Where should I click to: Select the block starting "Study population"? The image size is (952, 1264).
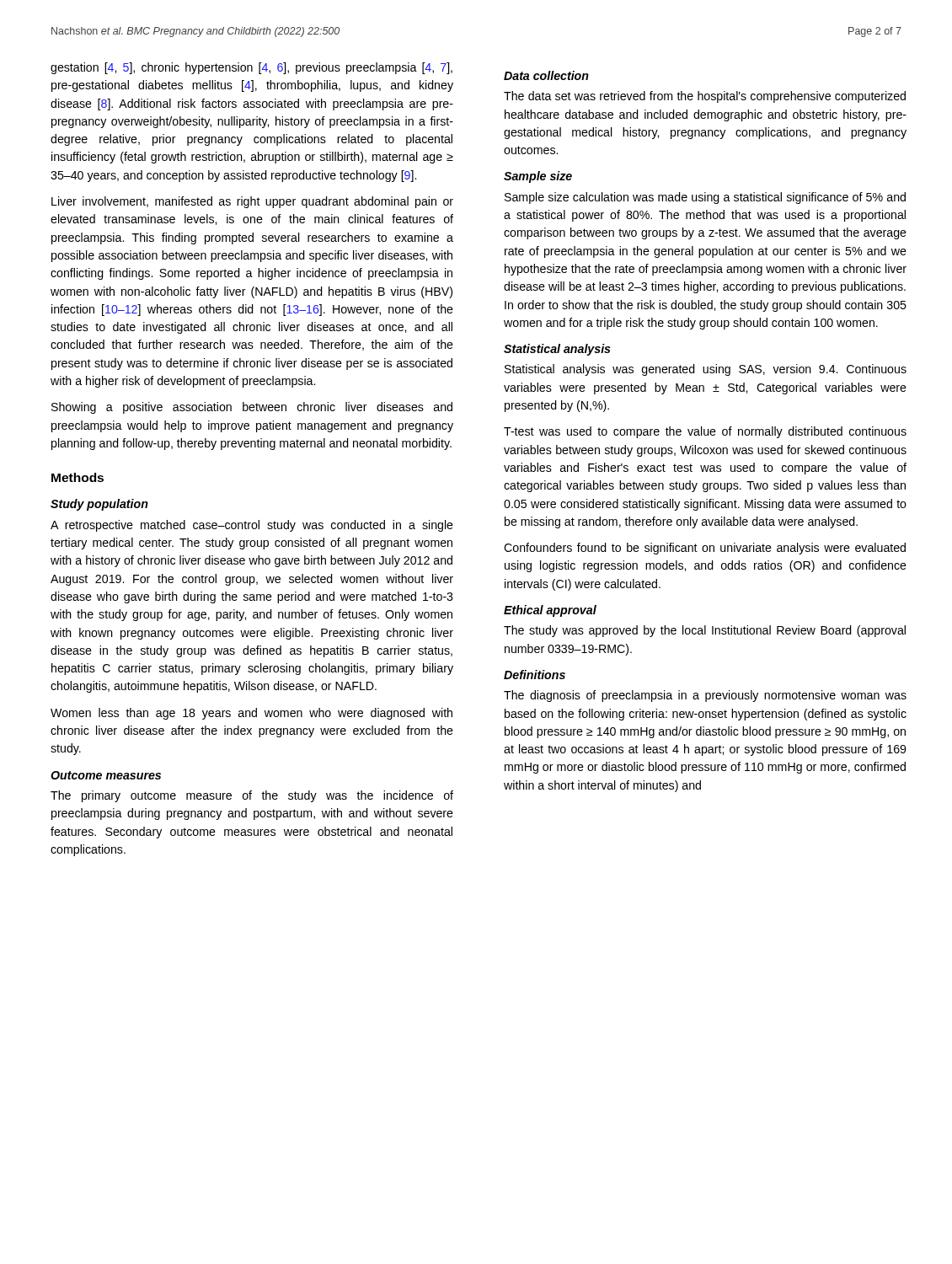pyautogui.click(x=99, y=504)
